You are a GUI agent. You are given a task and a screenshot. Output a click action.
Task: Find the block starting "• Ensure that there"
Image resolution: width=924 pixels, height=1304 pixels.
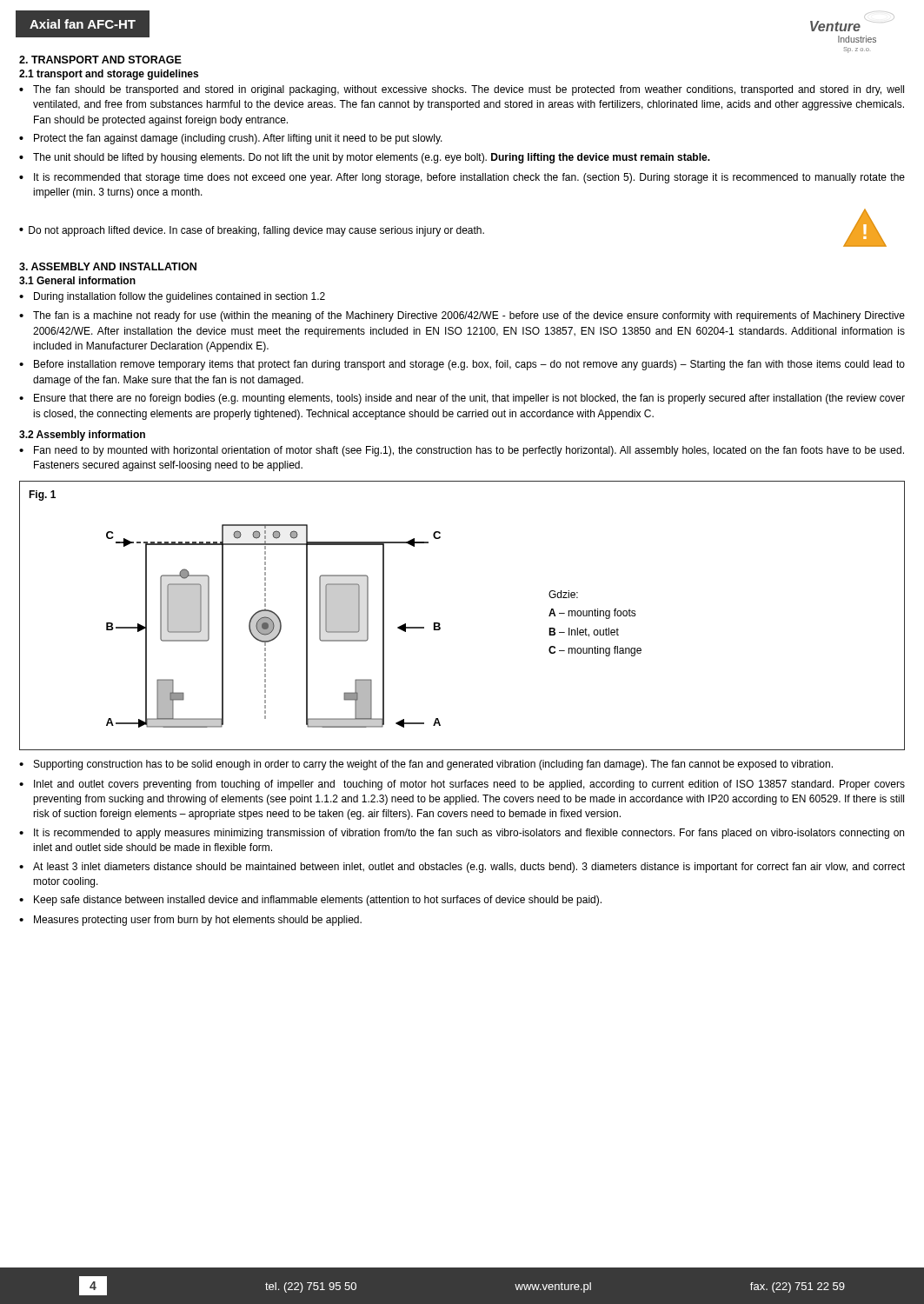click(x=462, y=407)
